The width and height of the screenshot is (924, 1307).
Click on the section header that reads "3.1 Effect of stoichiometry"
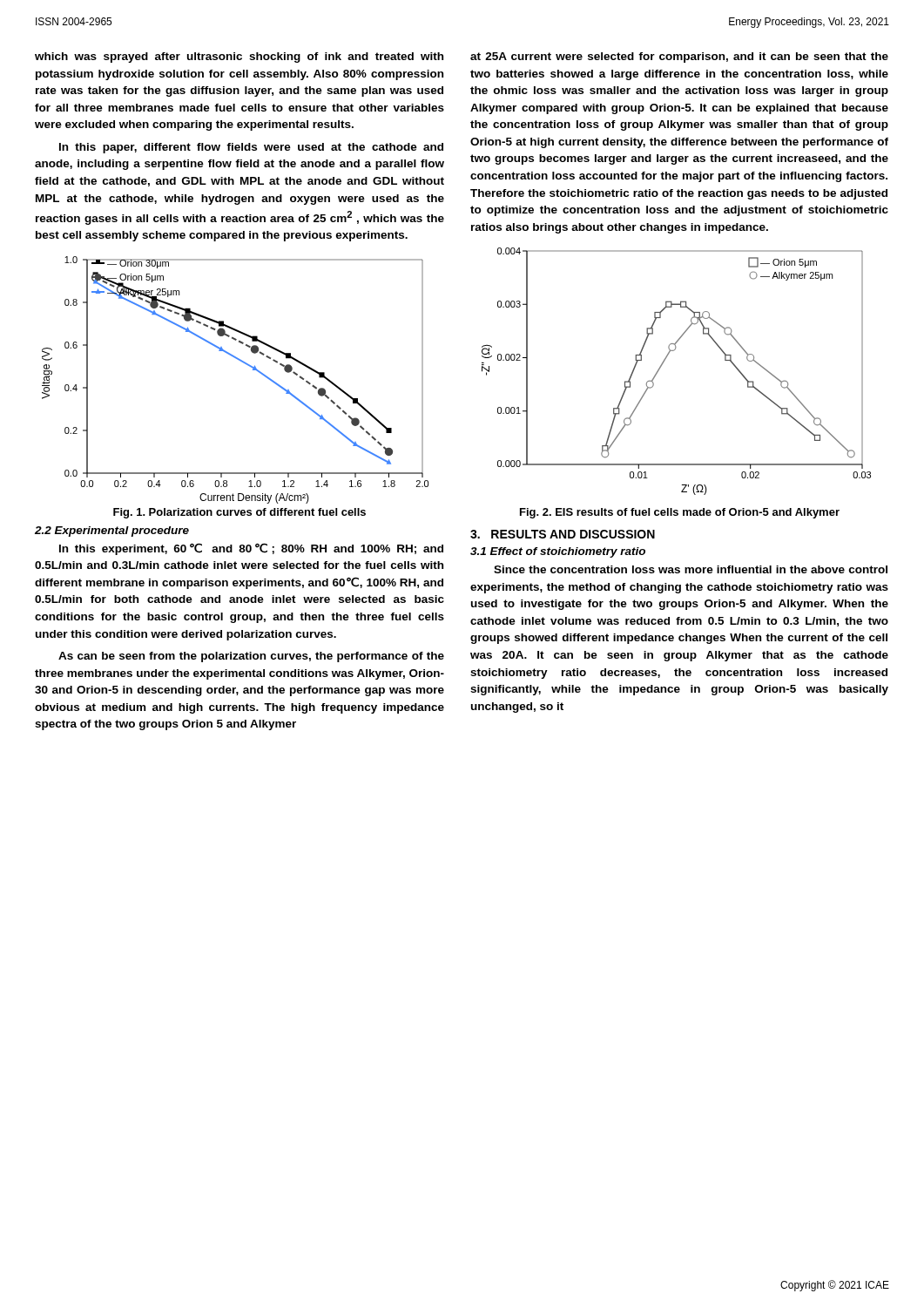point(558,551)
